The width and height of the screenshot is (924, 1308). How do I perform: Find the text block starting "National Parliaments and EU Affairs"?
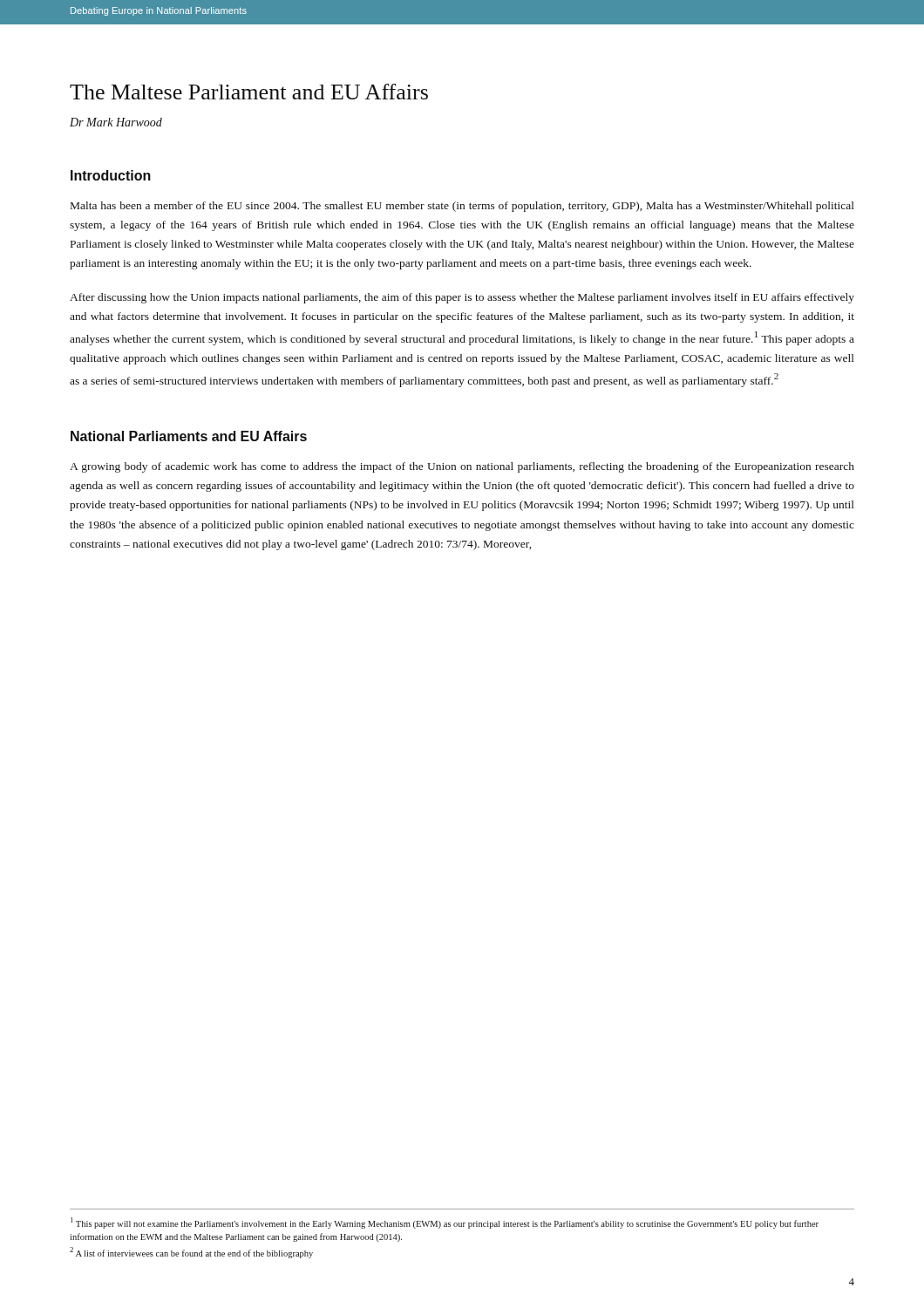(188, 436)
